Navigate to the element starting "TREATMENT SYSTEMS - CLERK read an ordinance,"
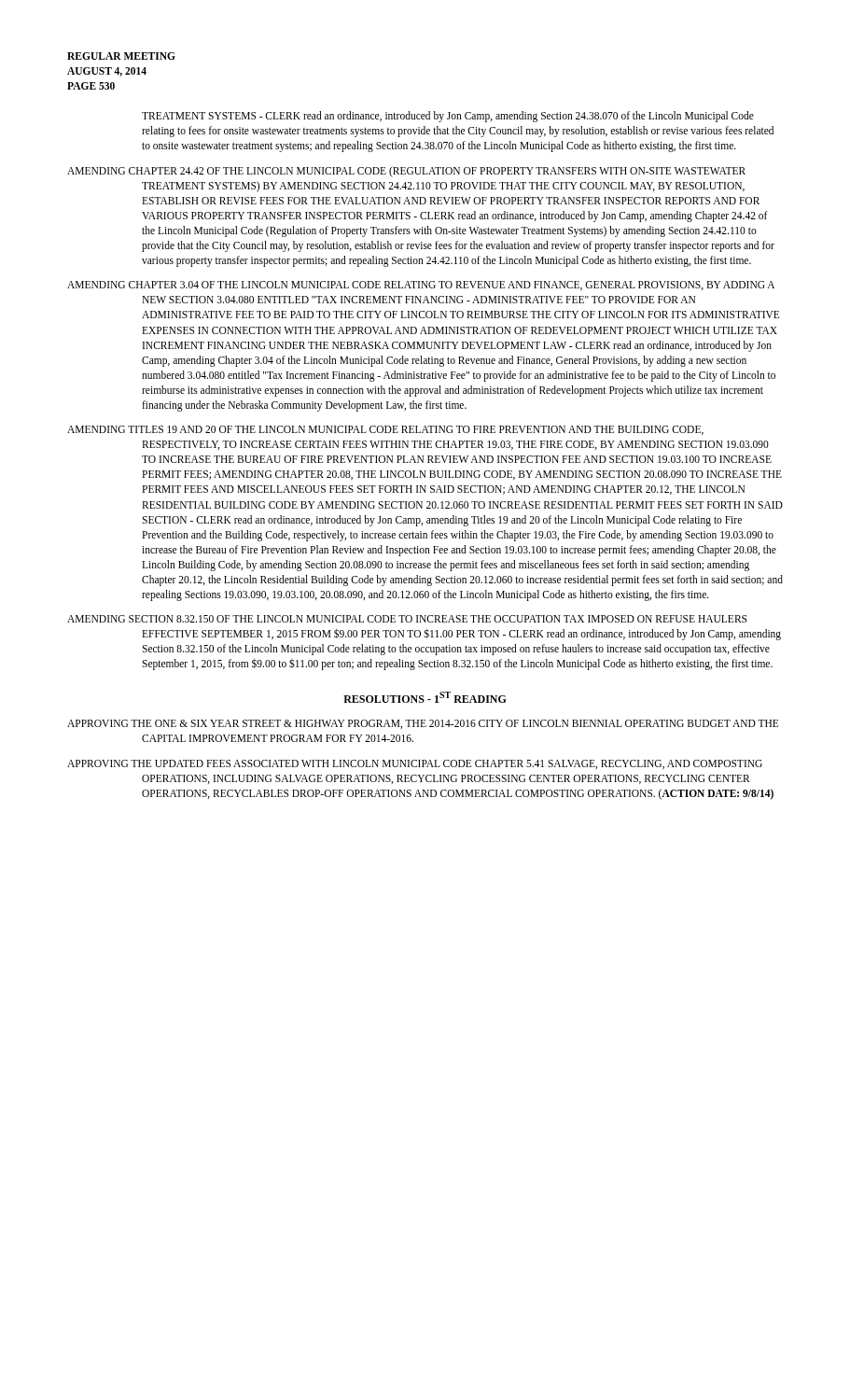 458,131
